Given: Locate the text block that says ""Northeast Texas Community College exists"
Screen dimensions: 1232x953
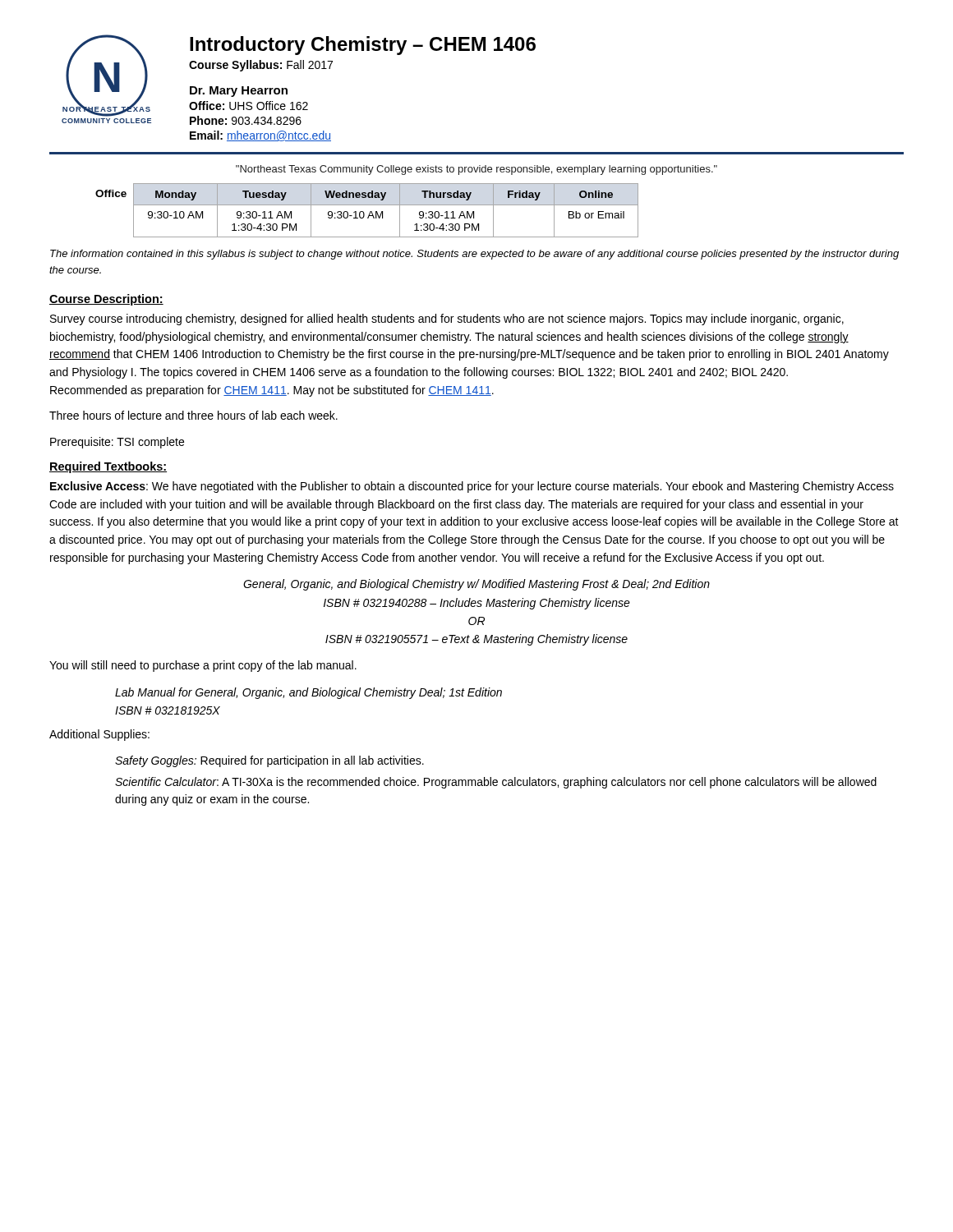Looking at the screenshot, I should tap(476, 169).
